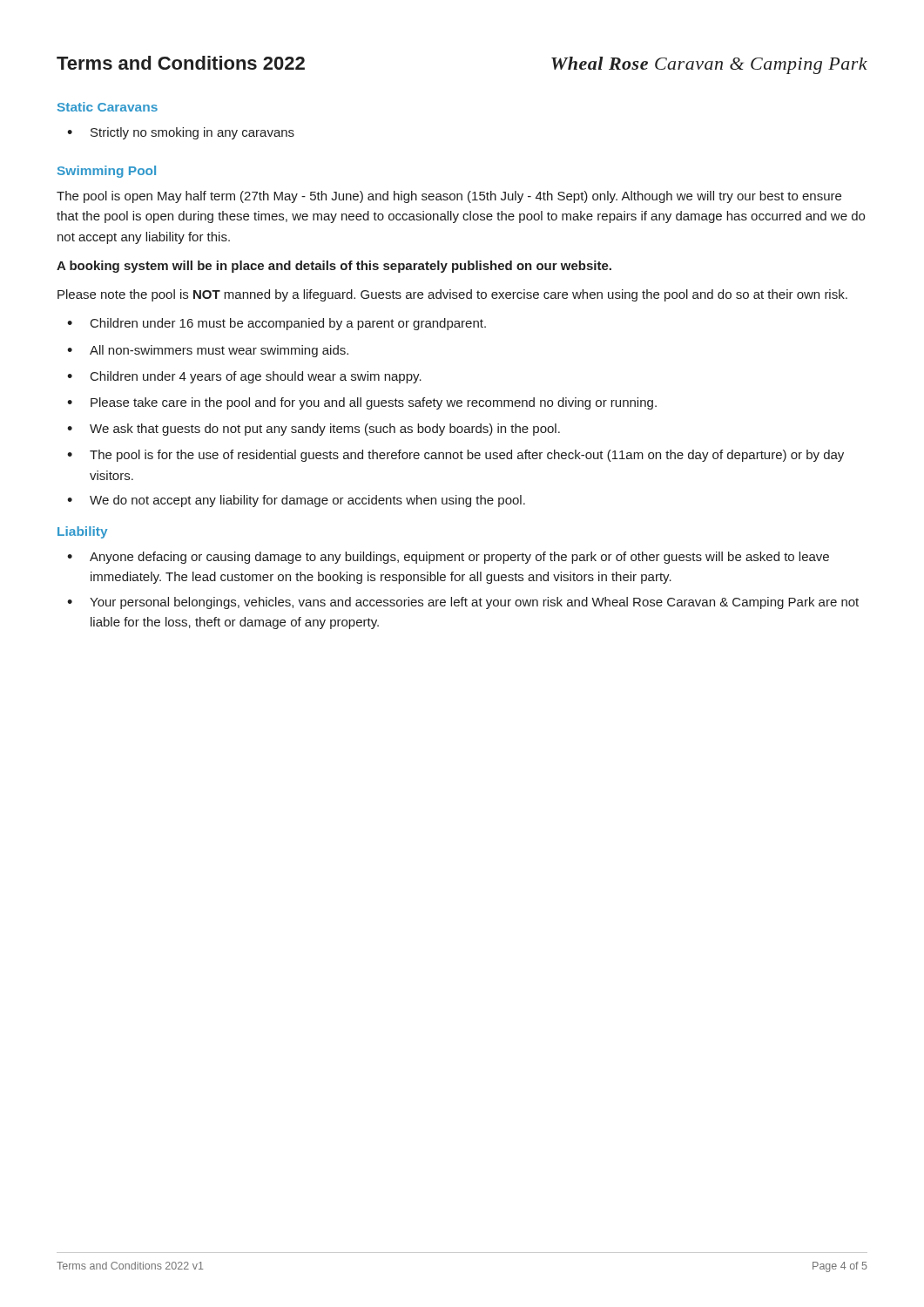Click on the text starting "• Anyone defacing or causing damage to any"
The height and width of the screenshot is (1307, 924).
click(467, 567)
